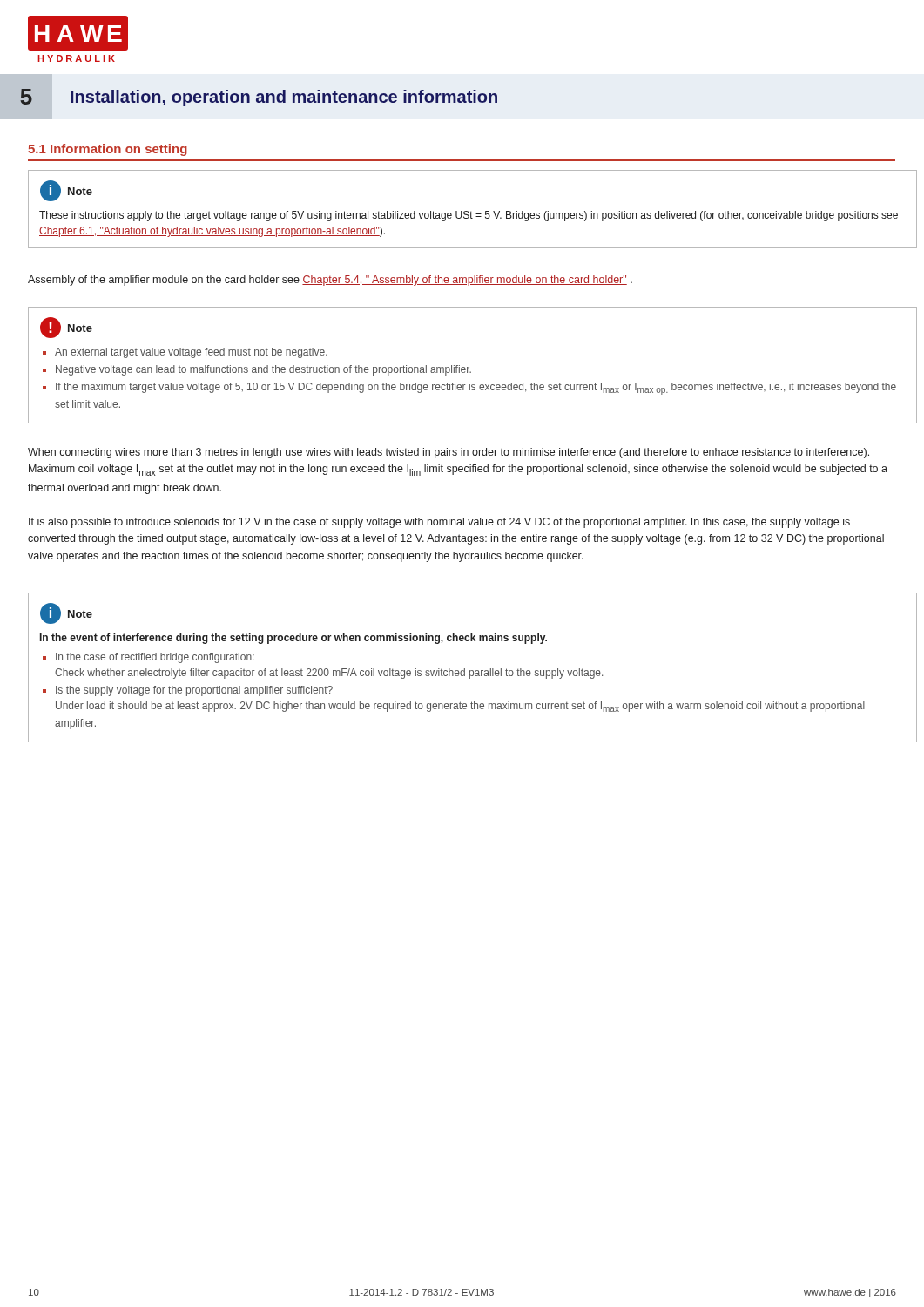This screenshot has width=924, height=1307.
Task: Where is the passage that starts "When connecting wires more"?
Action: click(x=458, y=470)
